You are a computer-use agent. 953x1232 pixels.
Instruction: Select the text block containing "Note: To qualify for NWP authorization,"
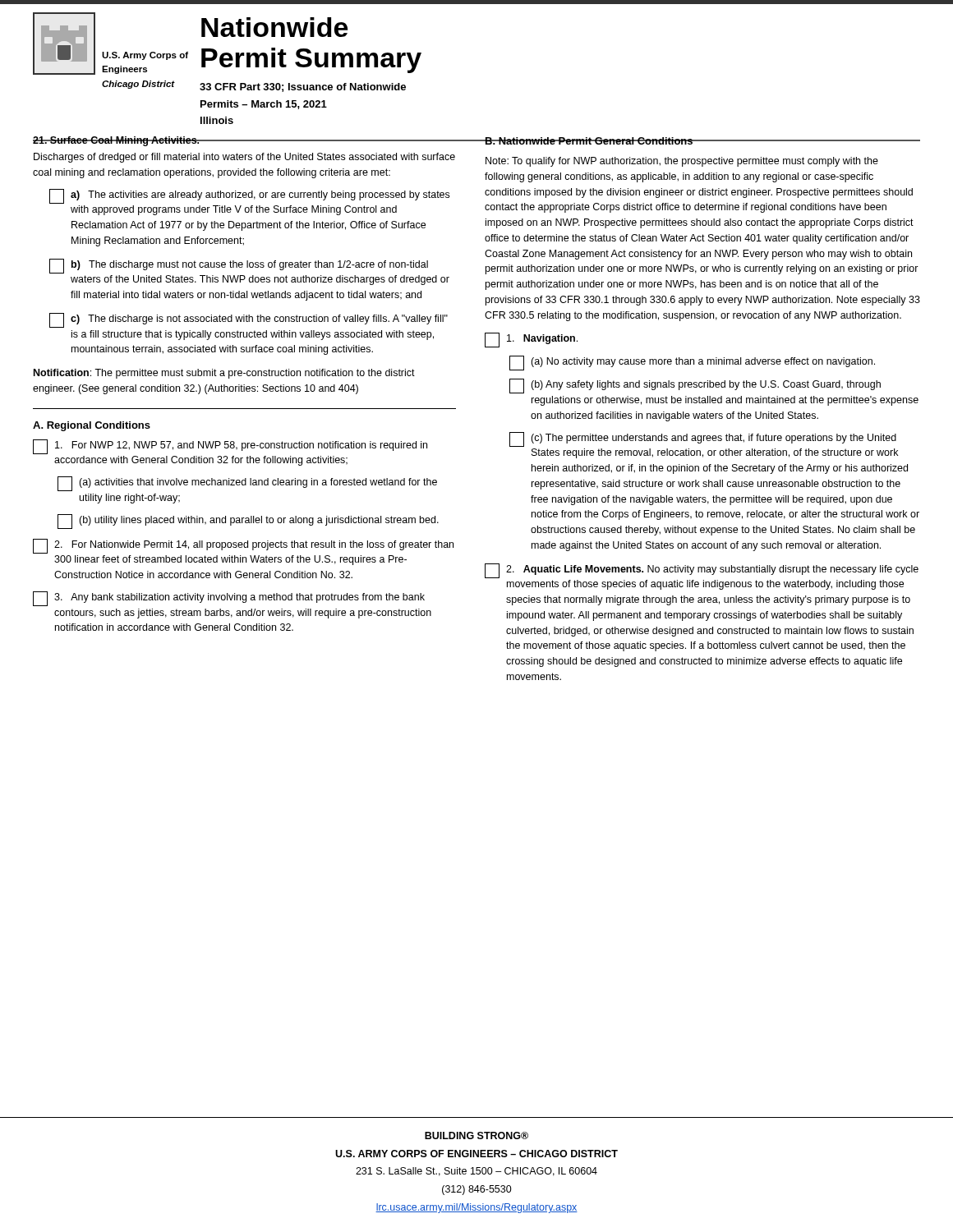coord(702,238)
